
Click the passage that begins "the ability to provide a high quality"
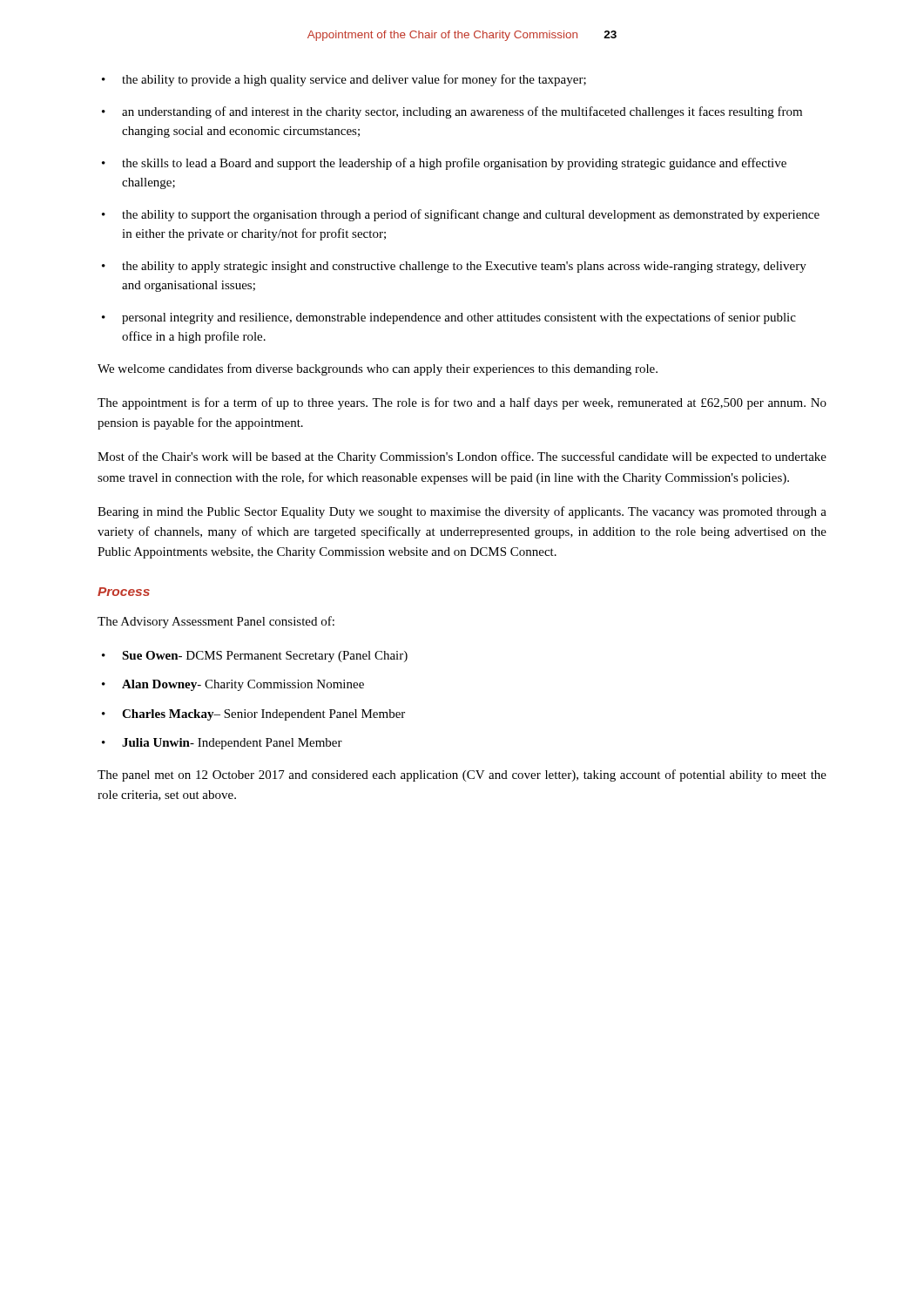click(x=354, y=79)
